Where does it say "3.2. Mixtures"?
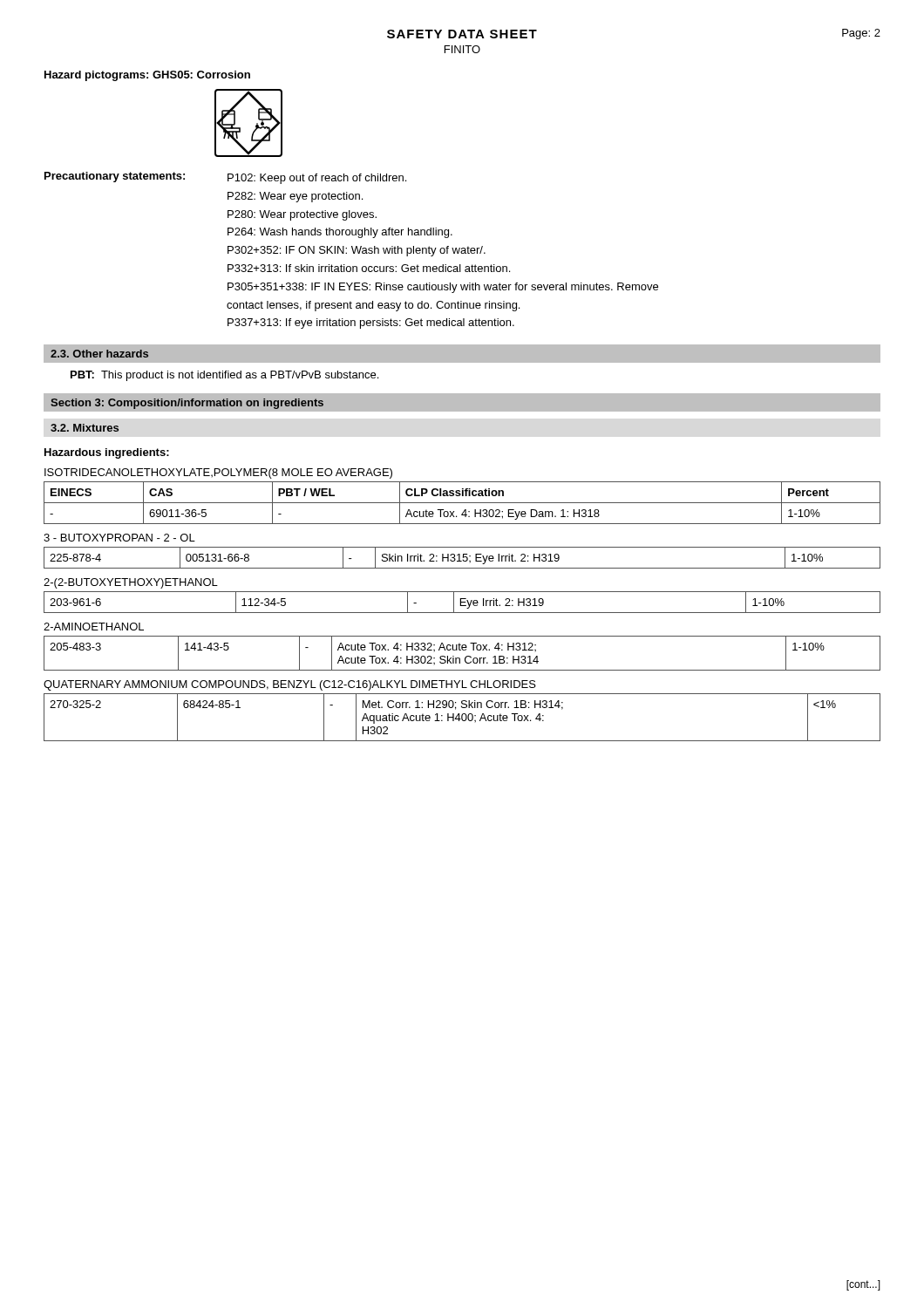This screenshot has height=1308, width=924. click(x=85, y=428)
